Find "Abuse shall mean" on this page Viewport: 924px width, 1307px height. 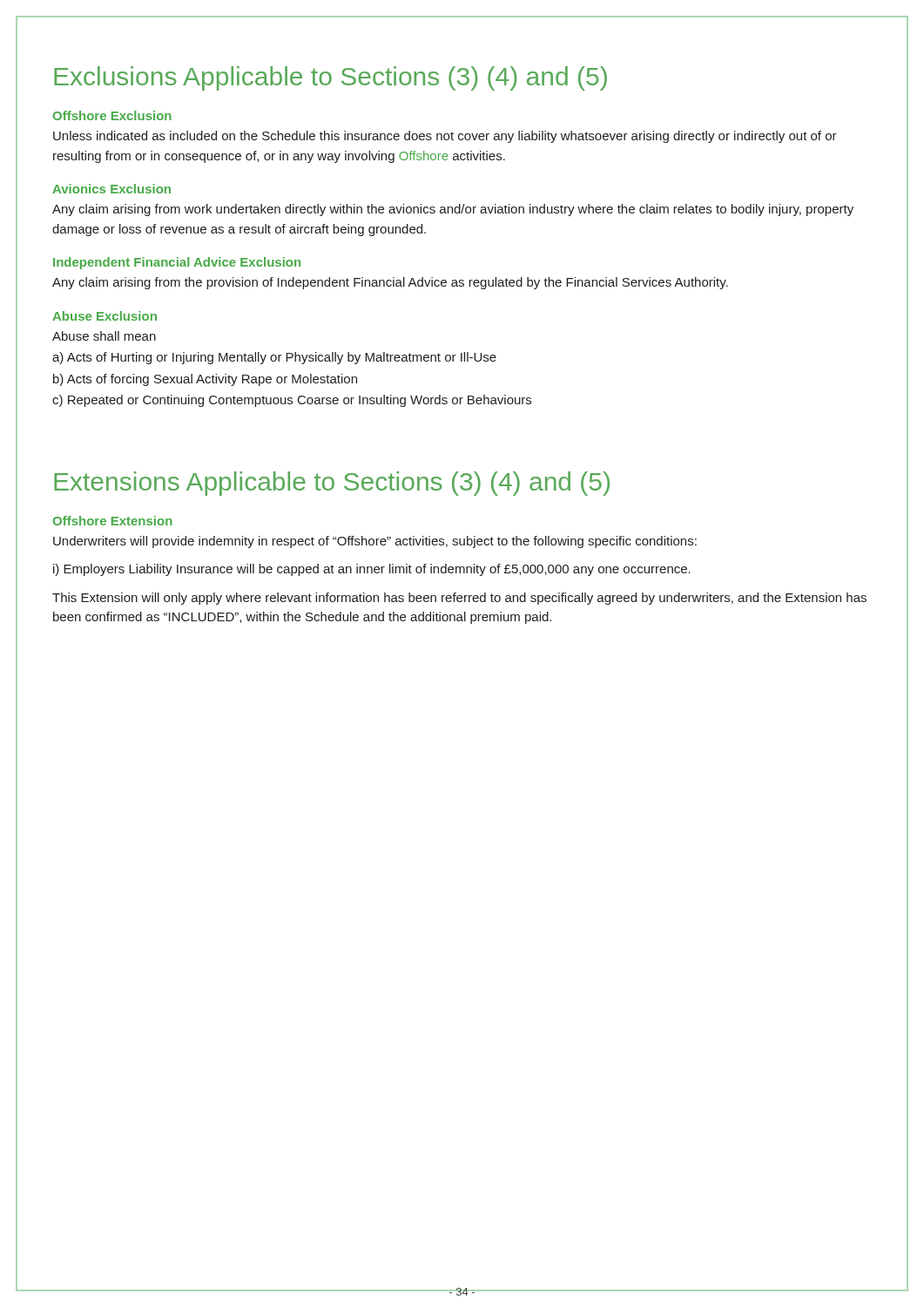pyautogui.click(x=104, y=336)
